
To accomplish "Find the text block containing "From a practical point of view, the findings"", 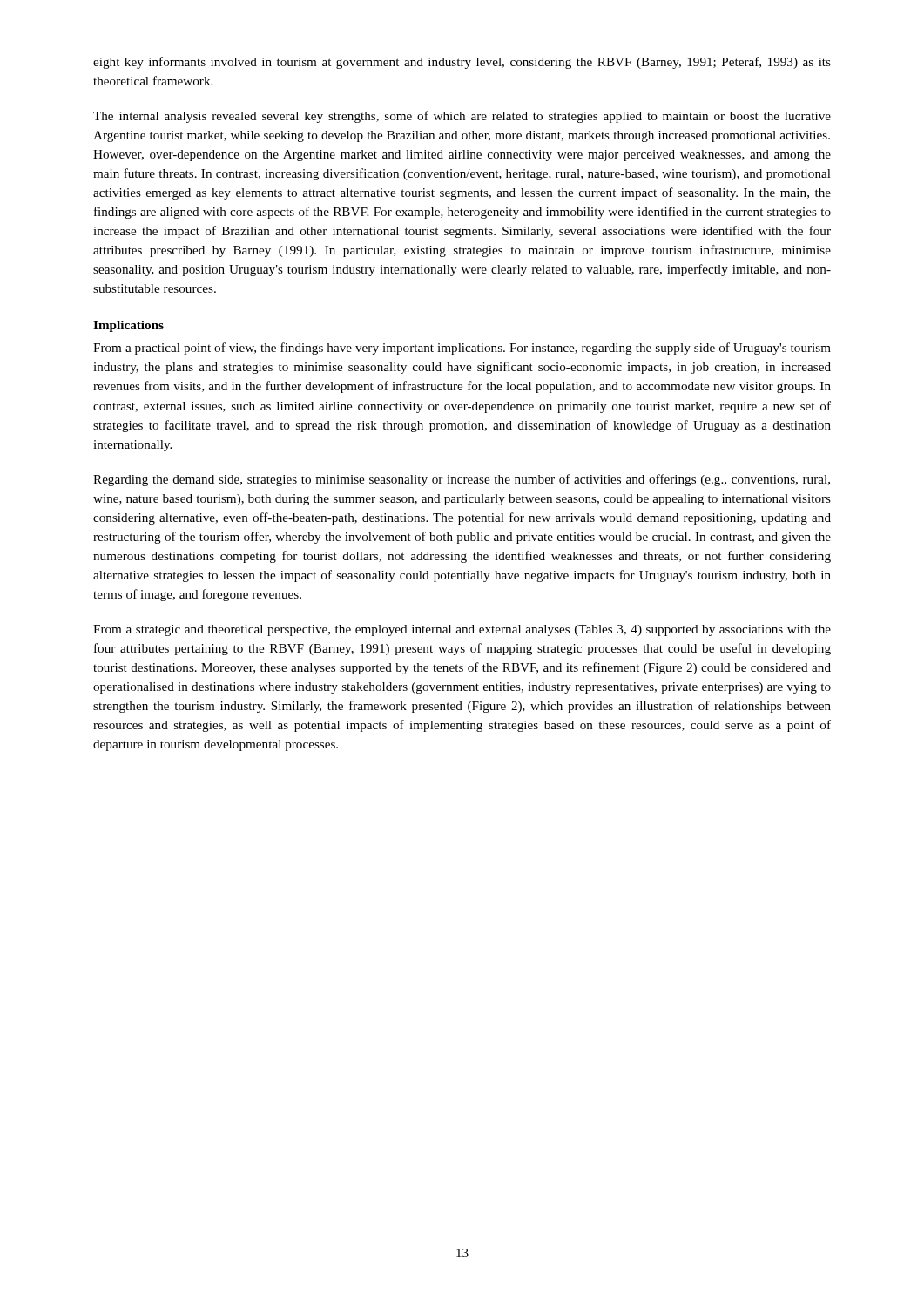I will 462,396.
